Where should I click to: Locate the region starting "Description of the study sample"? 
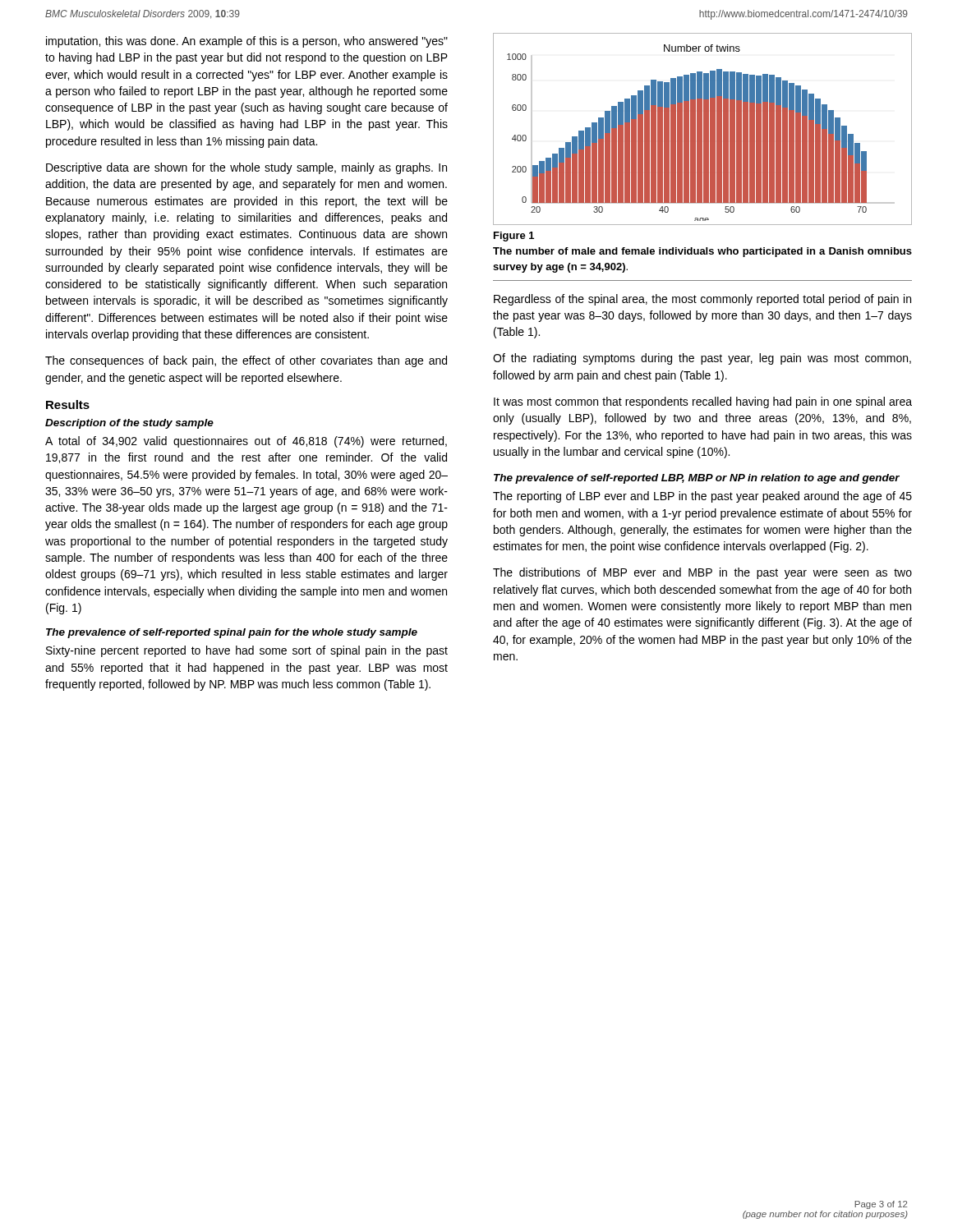(x=129, y=423)
